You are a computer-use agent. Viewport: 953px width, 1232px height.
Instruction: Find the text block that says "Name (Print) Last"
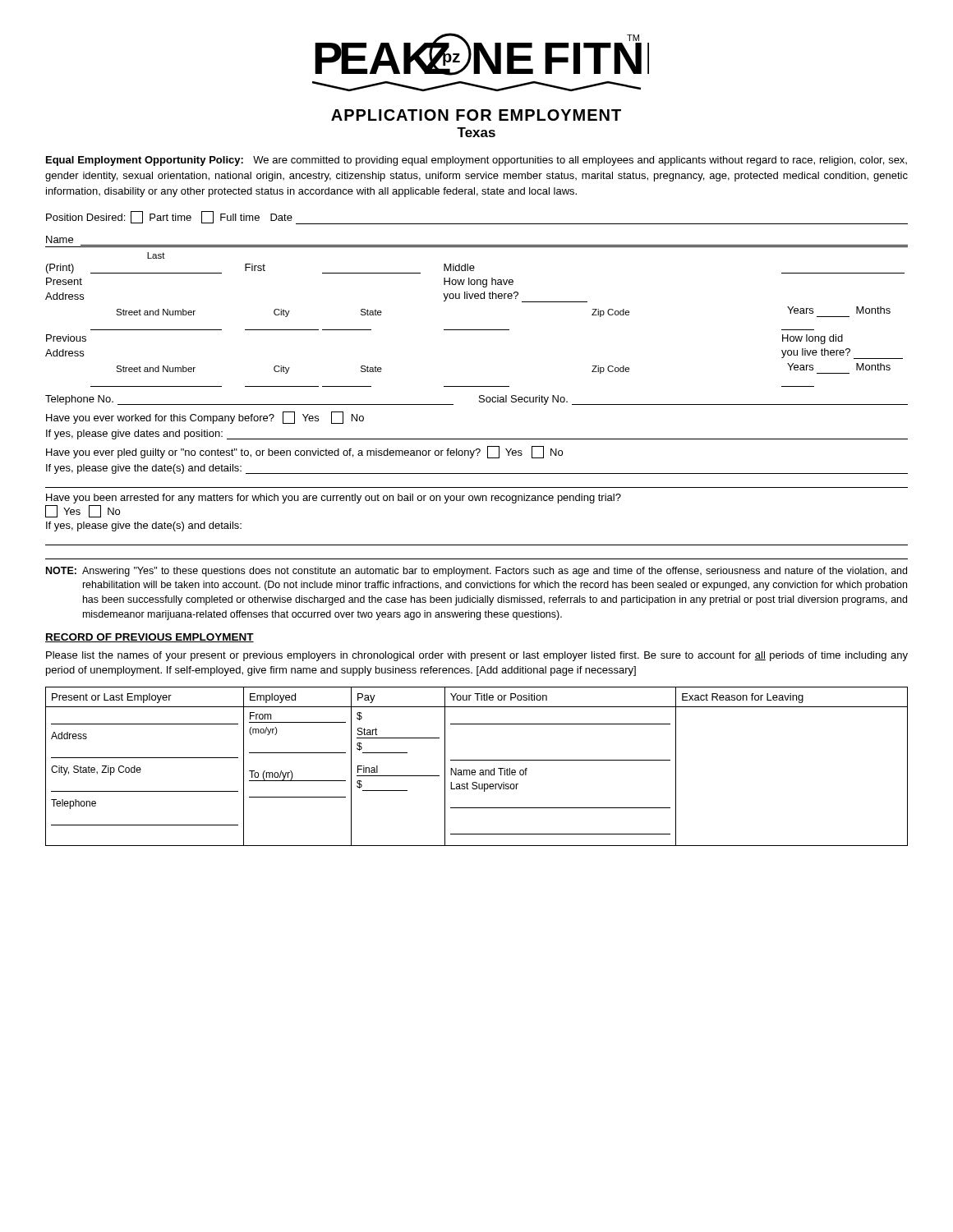pos(476,310)
